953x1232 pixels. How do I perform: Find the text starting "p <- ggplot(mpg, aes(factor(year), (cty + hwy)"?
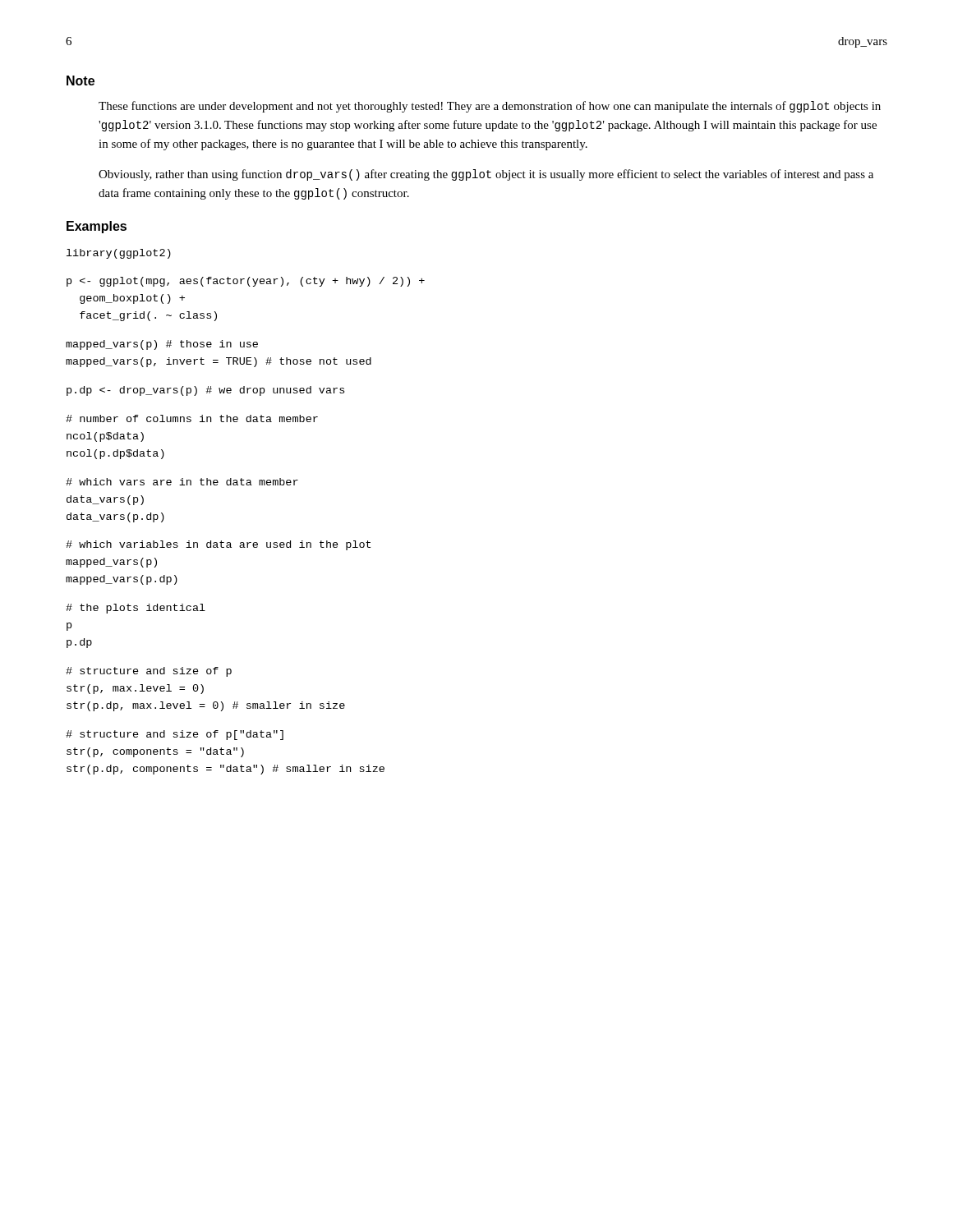tap(246, 282)
